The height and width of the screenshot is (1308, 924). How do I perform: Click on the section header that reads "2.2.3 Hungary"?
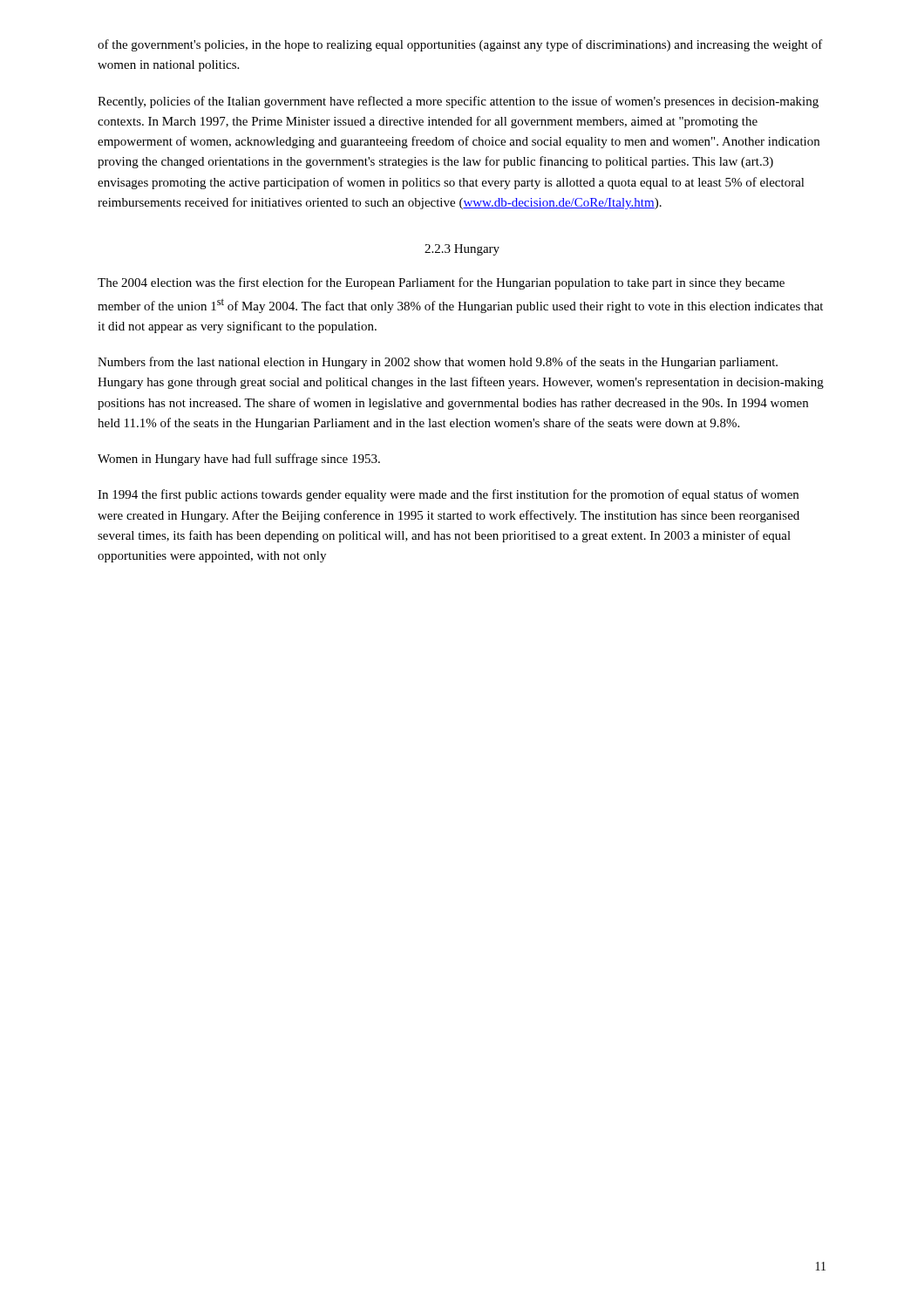coord(462,249)
